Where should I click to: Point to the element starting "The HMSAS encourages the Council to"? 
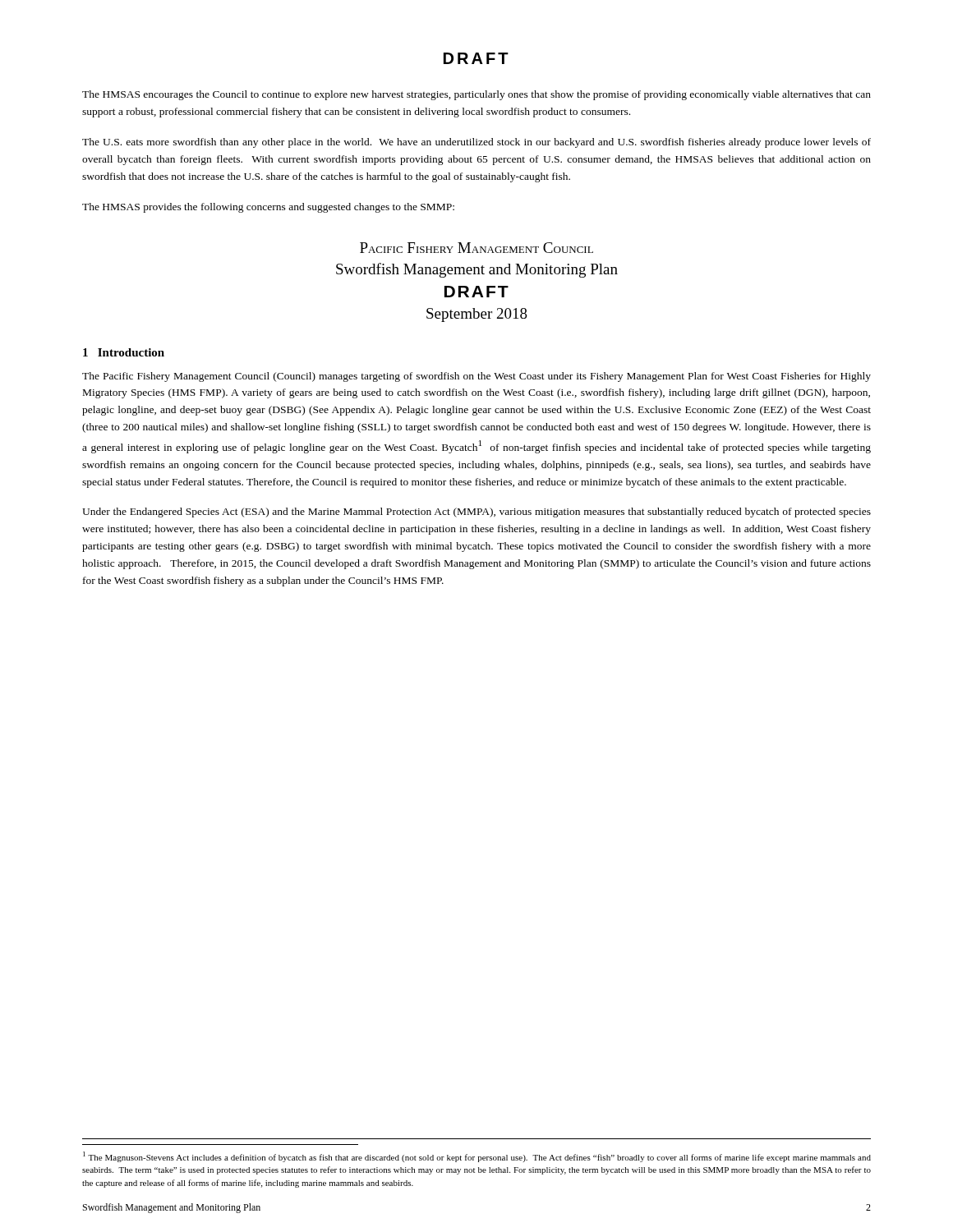[x=476, y=103]
